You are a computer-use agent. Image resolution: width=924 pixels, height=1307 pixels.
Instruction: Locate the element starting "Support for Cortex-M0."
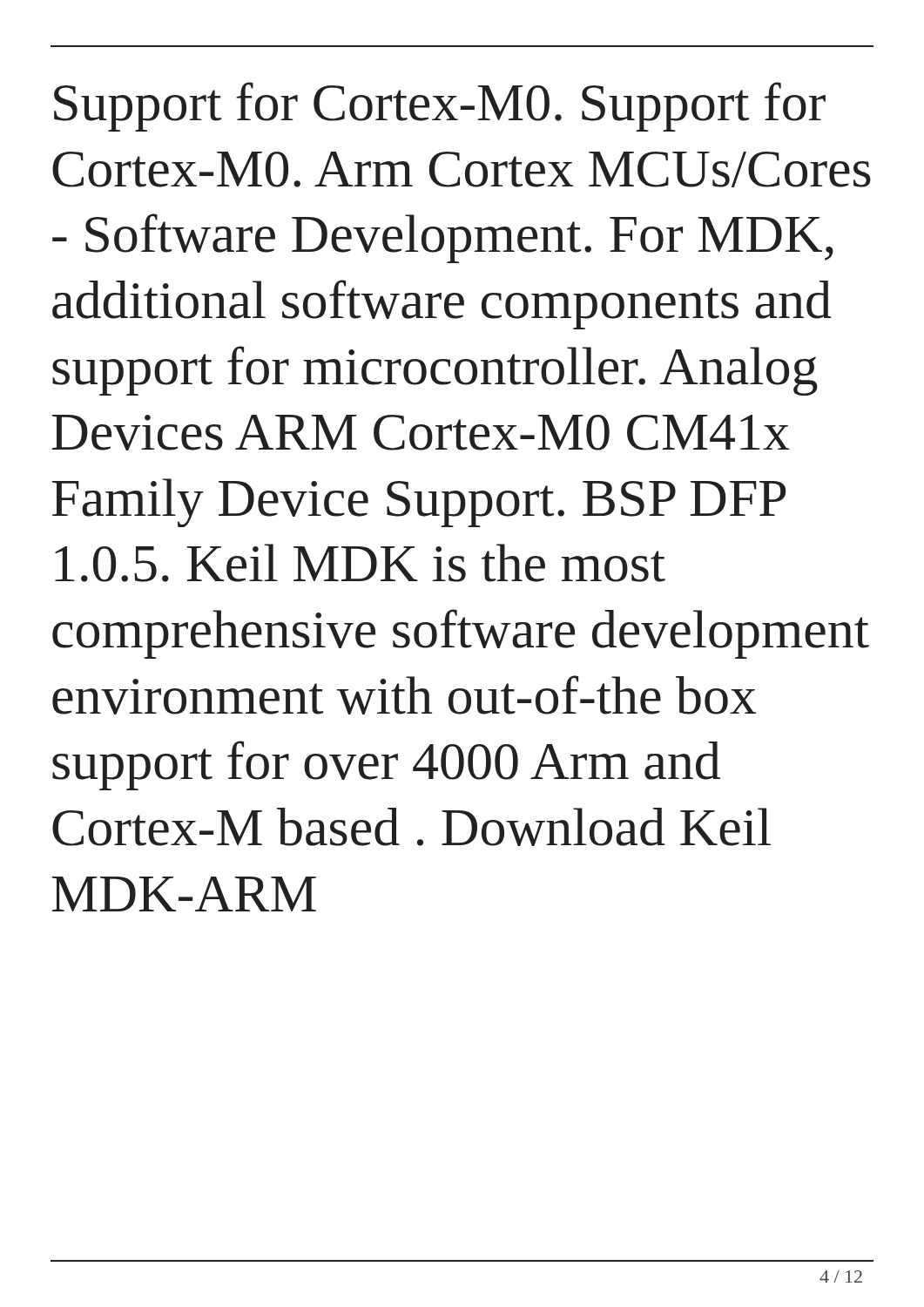[x=461, y=497]
